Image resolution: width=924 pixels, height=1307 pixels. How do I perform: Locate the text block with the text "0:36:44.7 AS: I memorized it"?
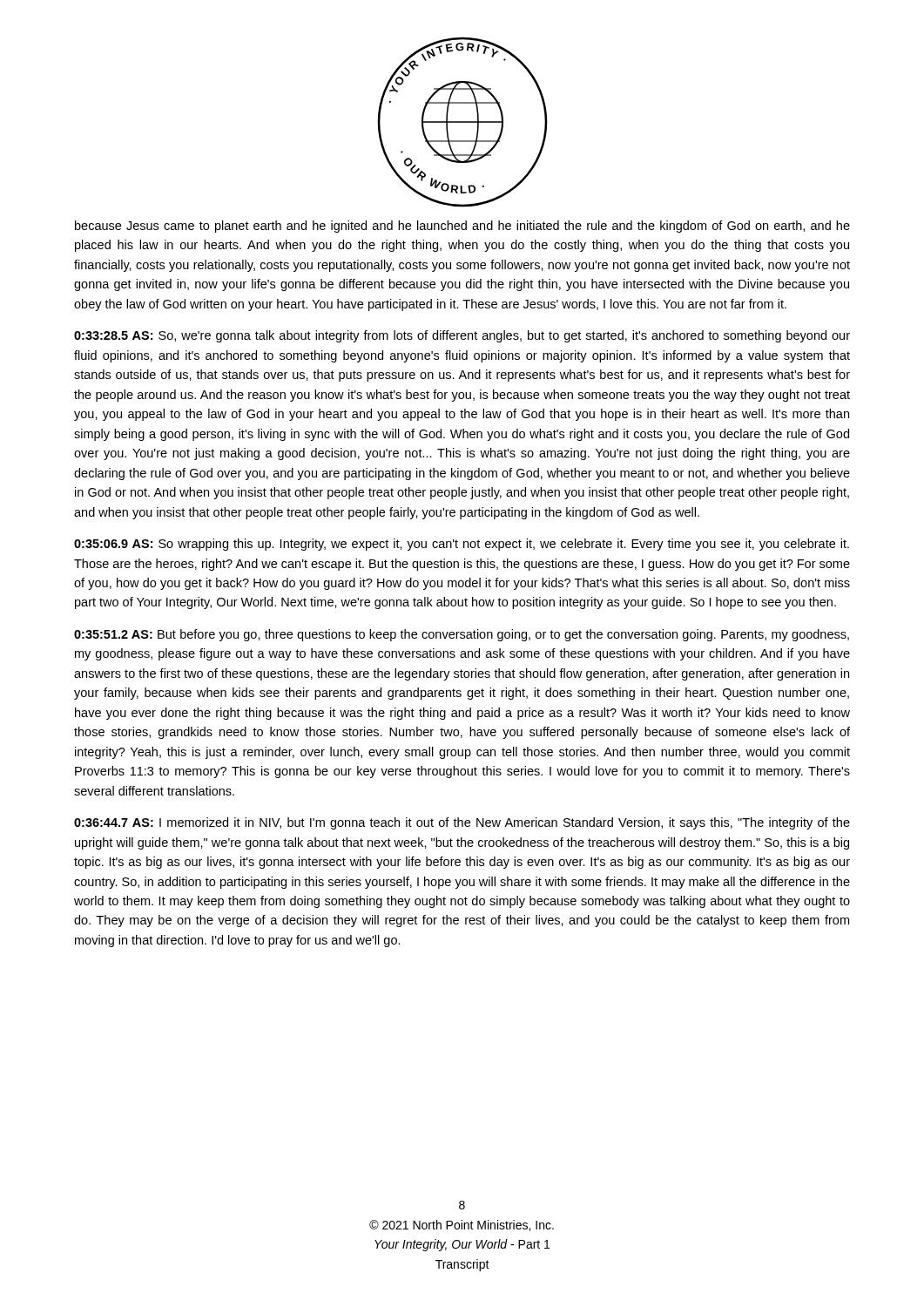click(x=462, y=882)
